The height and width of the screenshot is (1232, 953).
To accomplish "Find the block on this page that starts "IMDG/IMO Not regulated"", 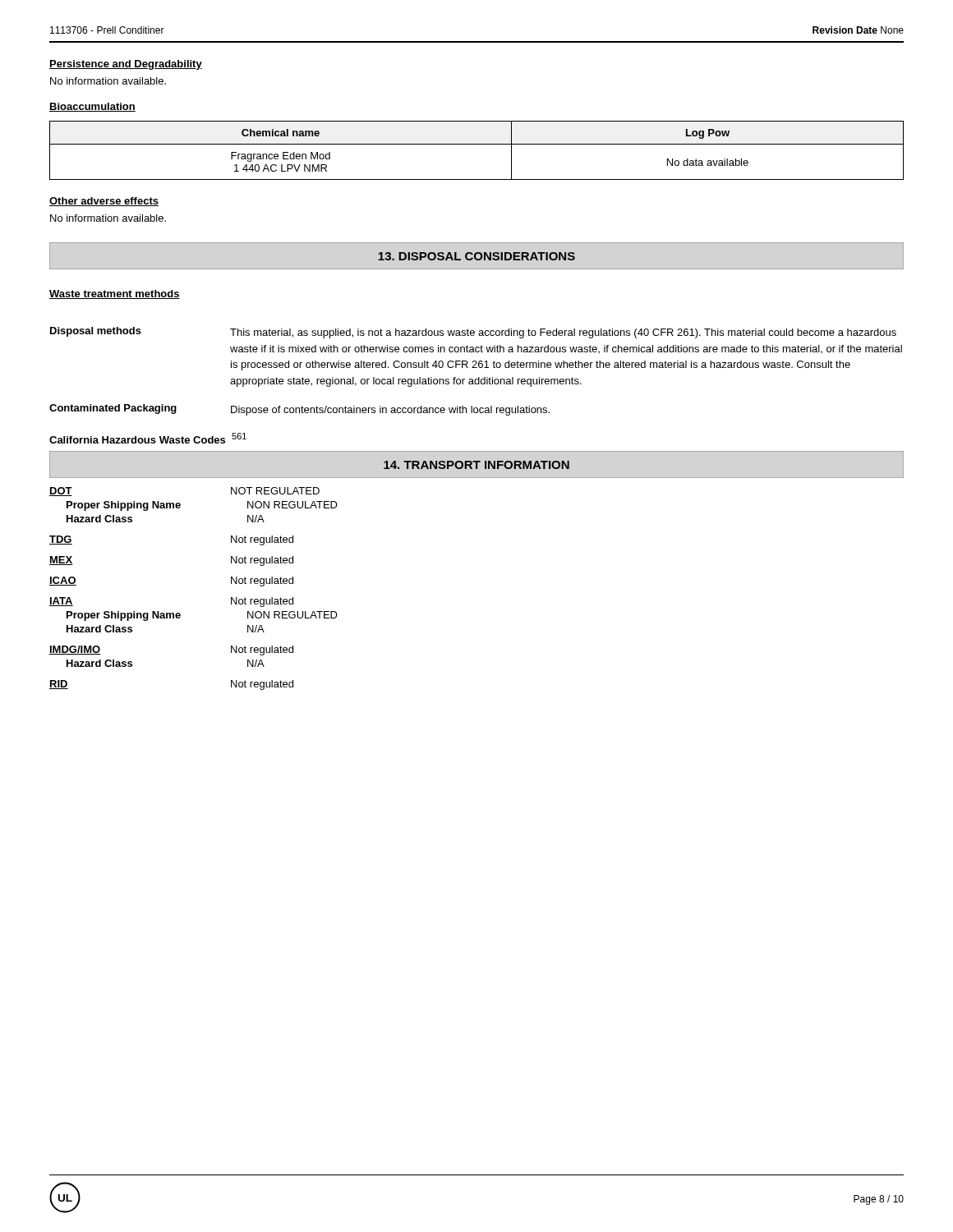I will click(x=75, y=650).
